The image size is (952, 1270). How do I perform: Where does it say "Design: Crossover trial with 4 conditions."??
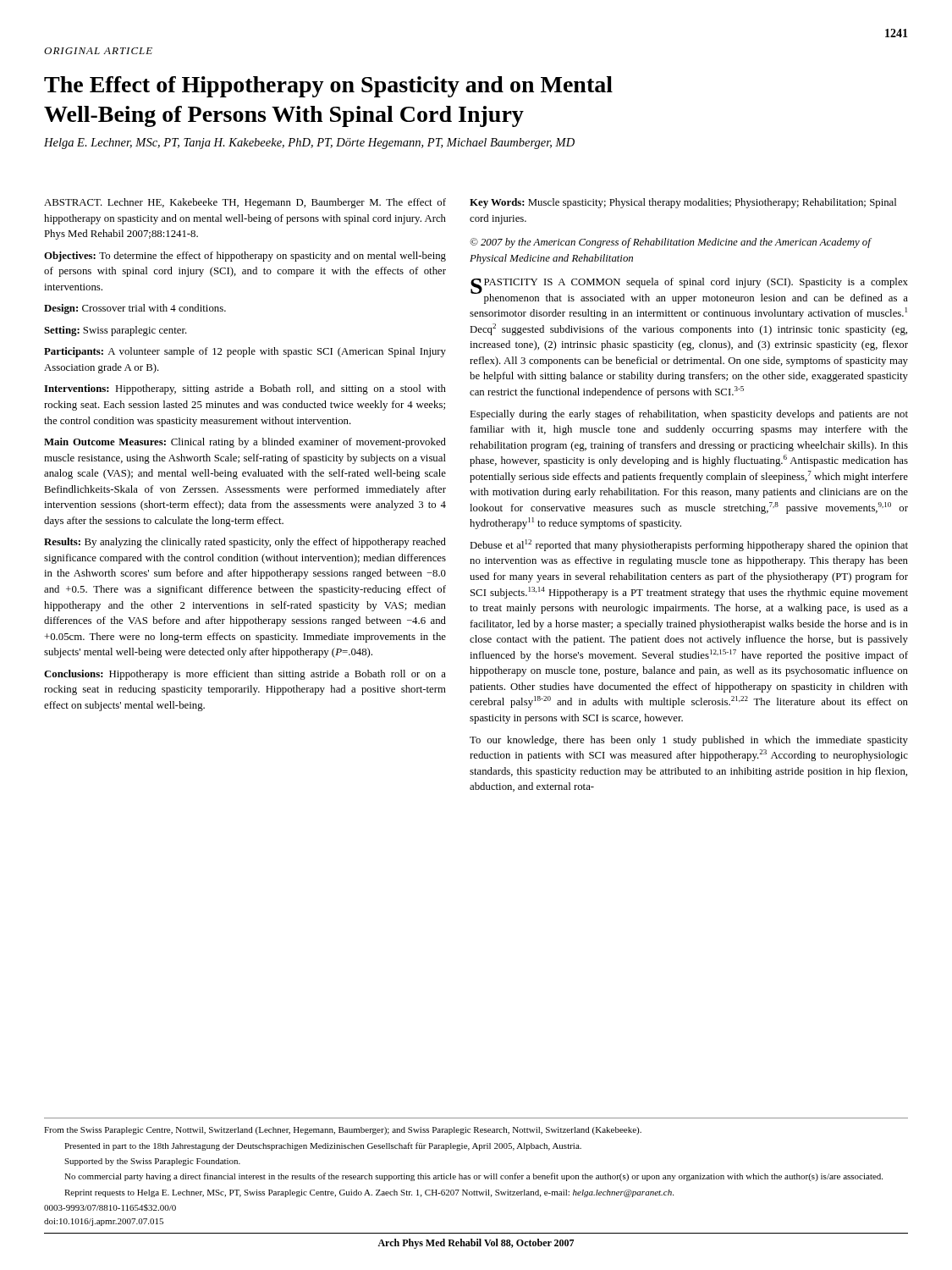coord(135,308)
